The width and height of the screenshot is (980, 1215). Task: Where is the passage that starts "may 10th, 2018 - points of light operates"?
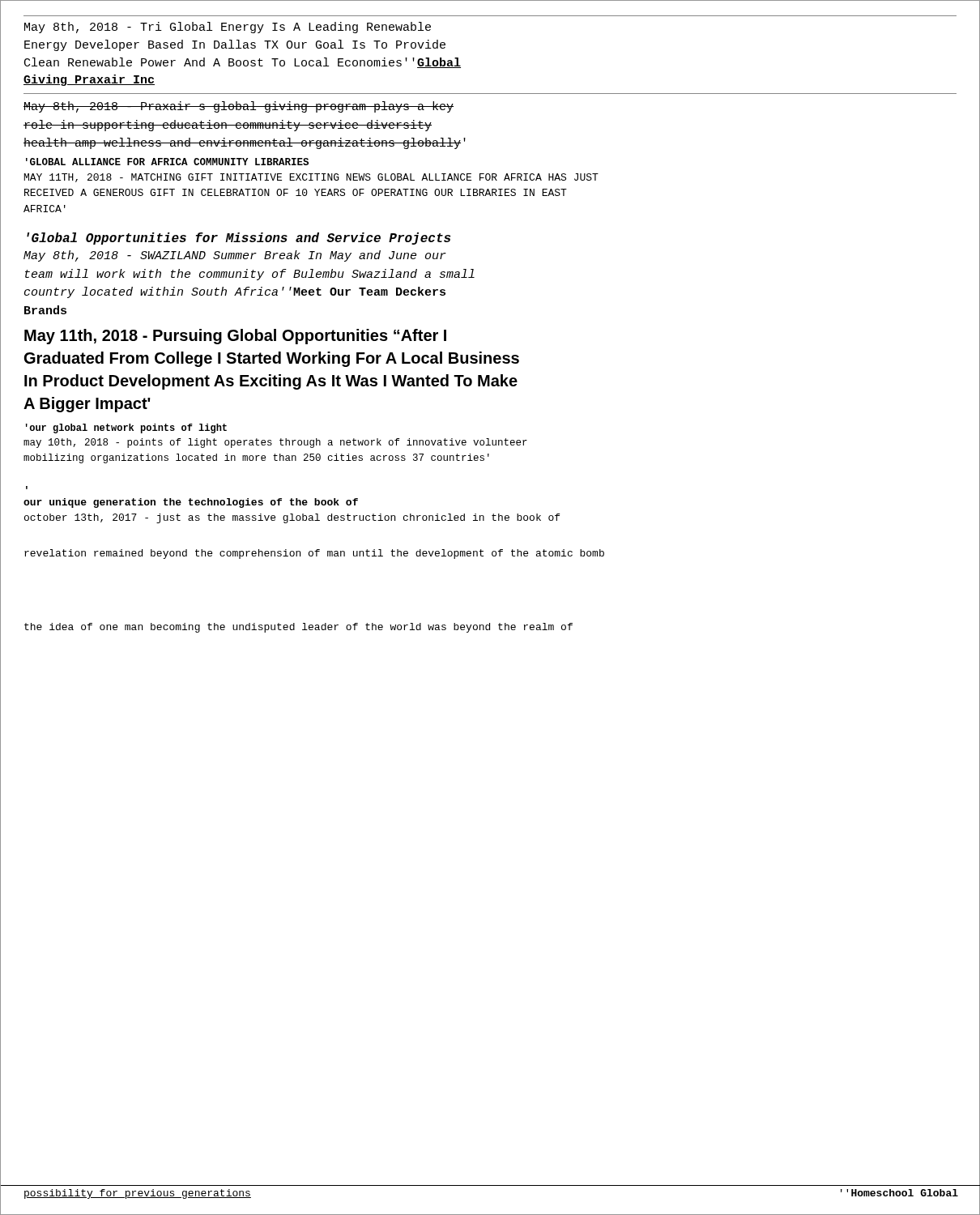coord(276,451)
